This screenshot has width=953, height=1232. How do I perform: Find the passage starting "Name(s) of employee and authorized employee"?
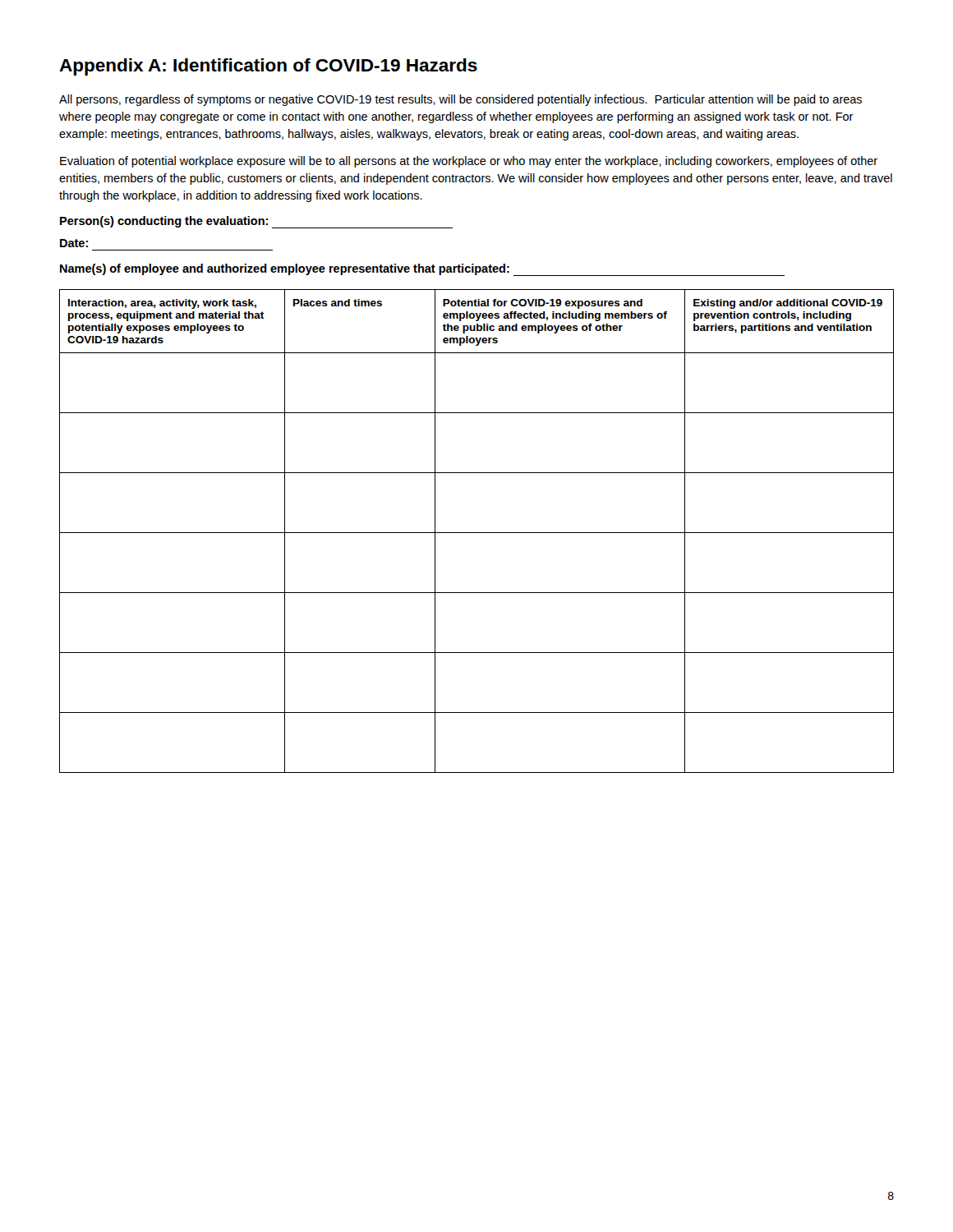click(422, 269)
